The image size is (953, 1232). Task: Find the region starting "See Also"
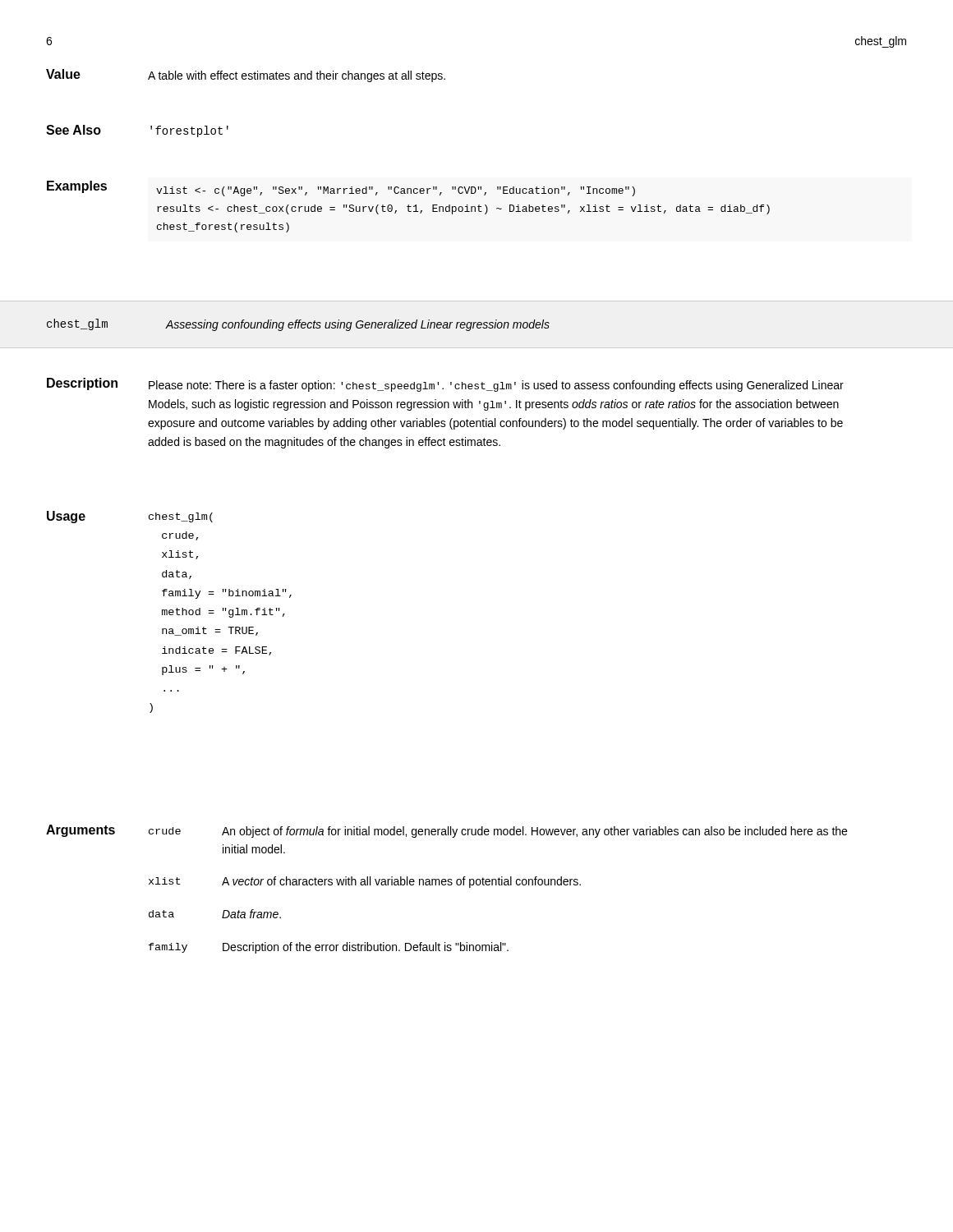coord(74,130)
